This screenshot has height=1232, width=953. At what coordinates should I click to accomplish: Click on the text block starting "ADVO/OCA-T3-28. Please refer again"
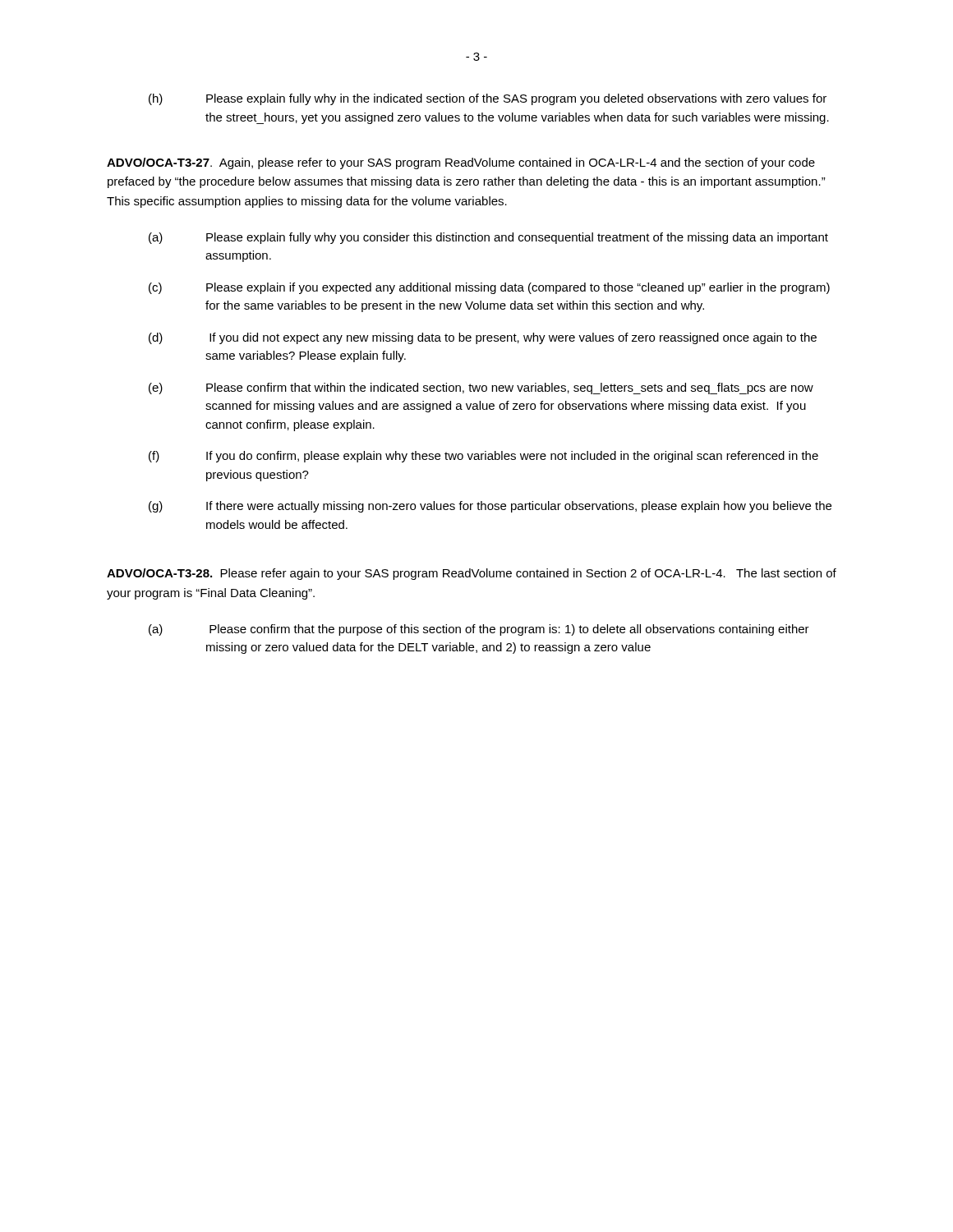pos(471,583)
